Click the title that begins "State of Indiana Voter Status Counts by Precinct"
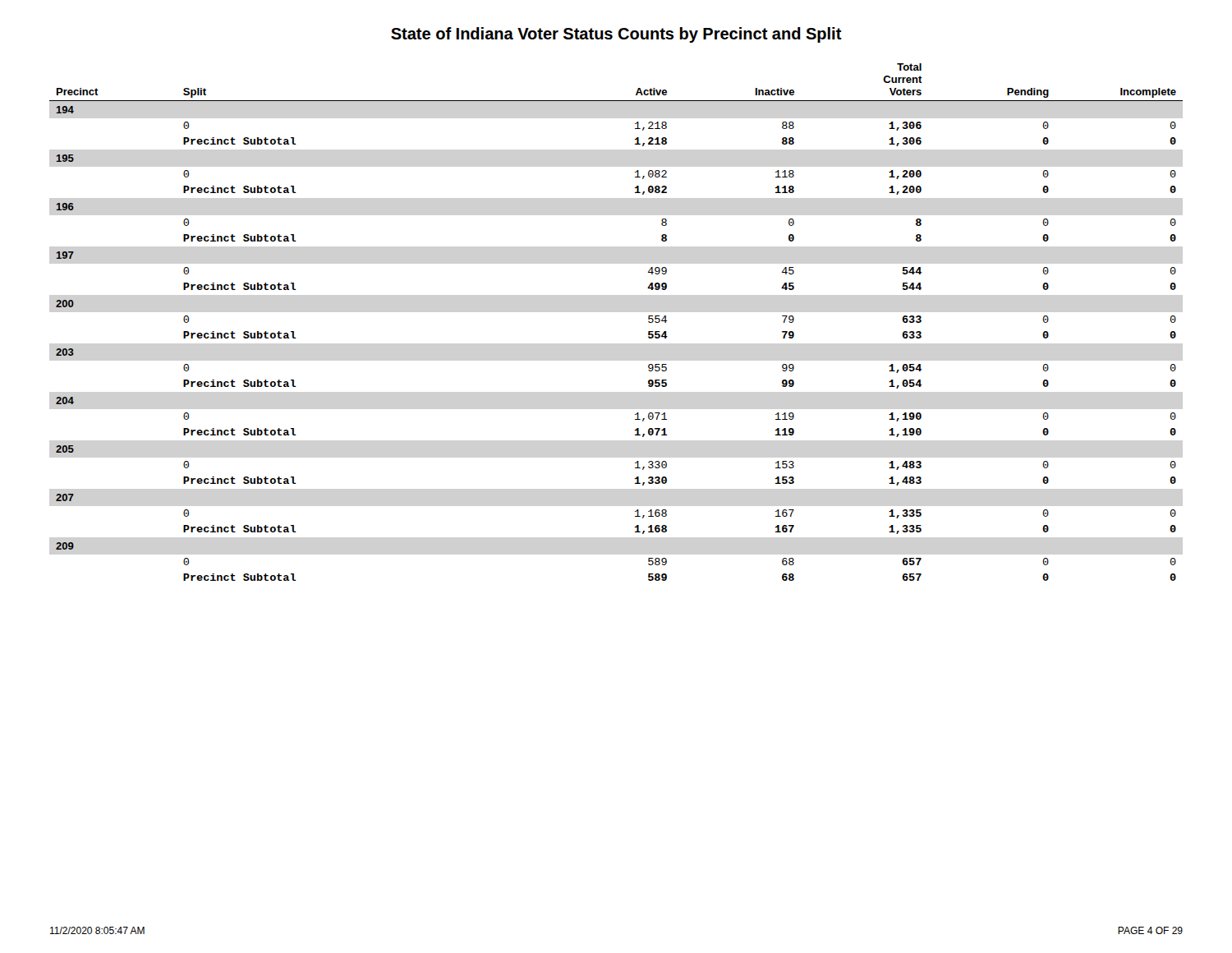Viewport: 1232px width, 953px height. [x=616, y=34]
